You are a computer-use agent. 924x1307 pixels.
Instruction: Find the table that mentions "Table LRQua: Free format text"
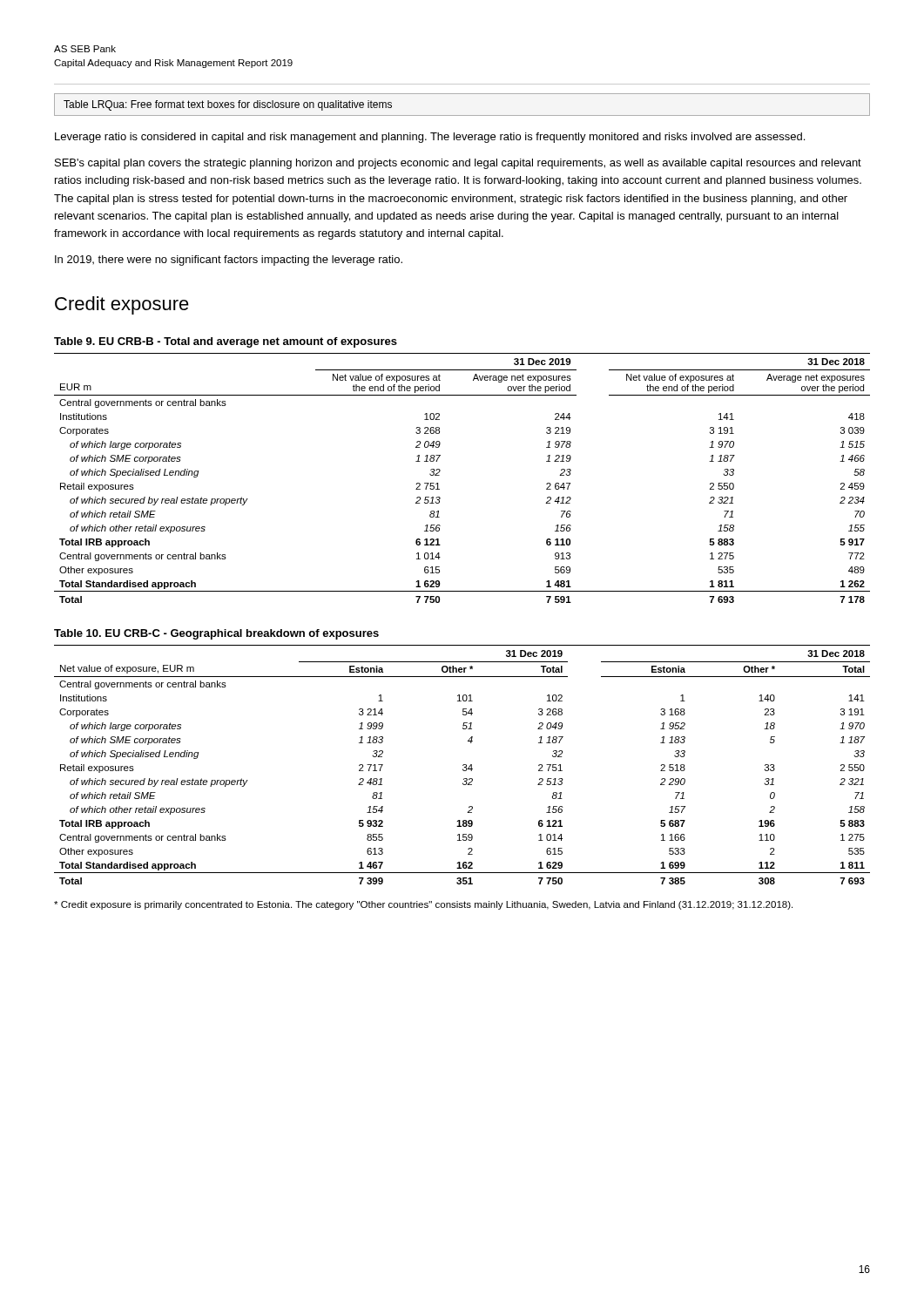coord(462,105)
